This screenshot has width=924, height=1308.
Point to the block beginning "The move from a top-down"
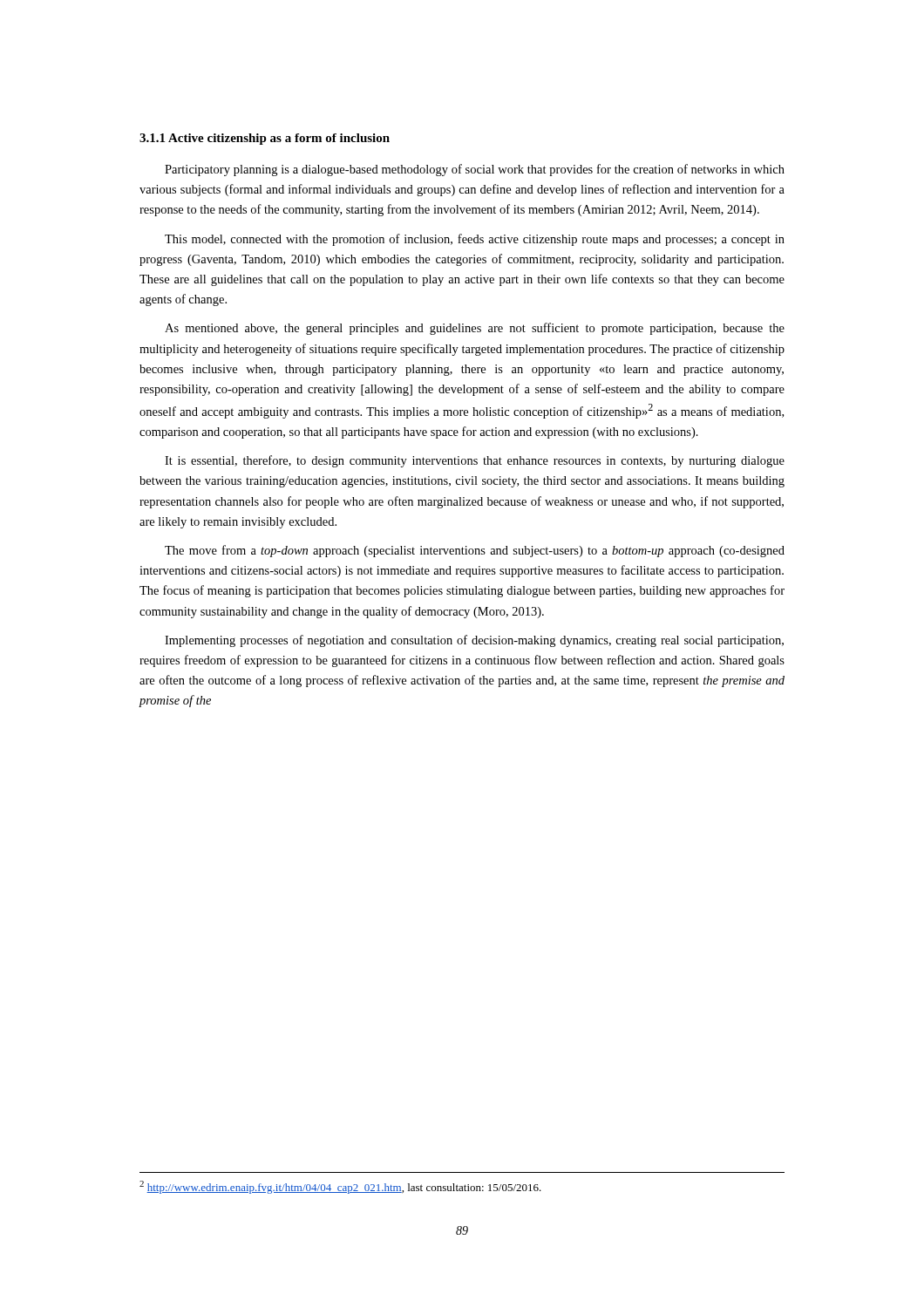[x=462, y=581]
